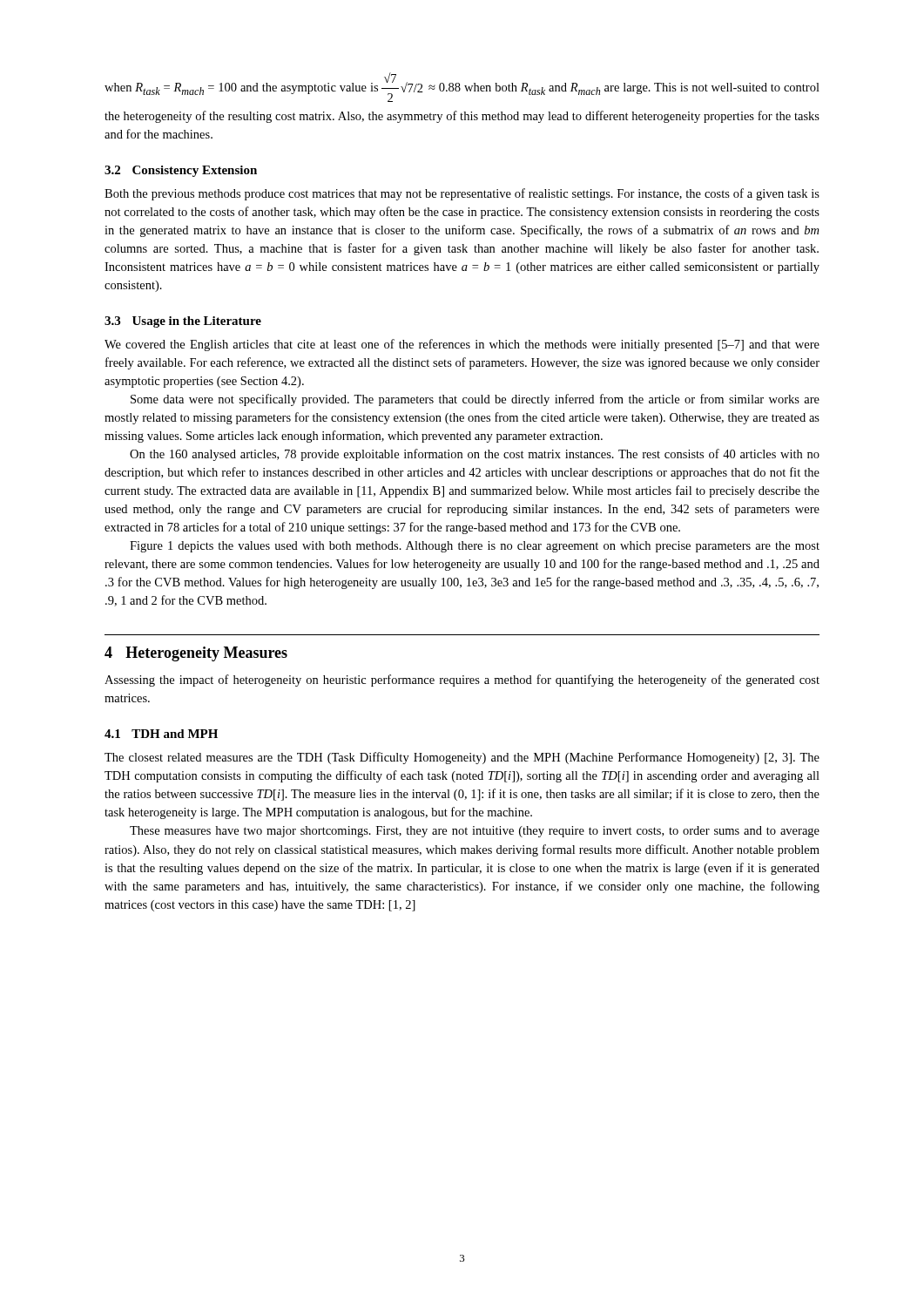Click the passage that begins "The closest related measures are the TDH (Task"
This screenshot has height=1307, width=924.
(x=462, y=785)
